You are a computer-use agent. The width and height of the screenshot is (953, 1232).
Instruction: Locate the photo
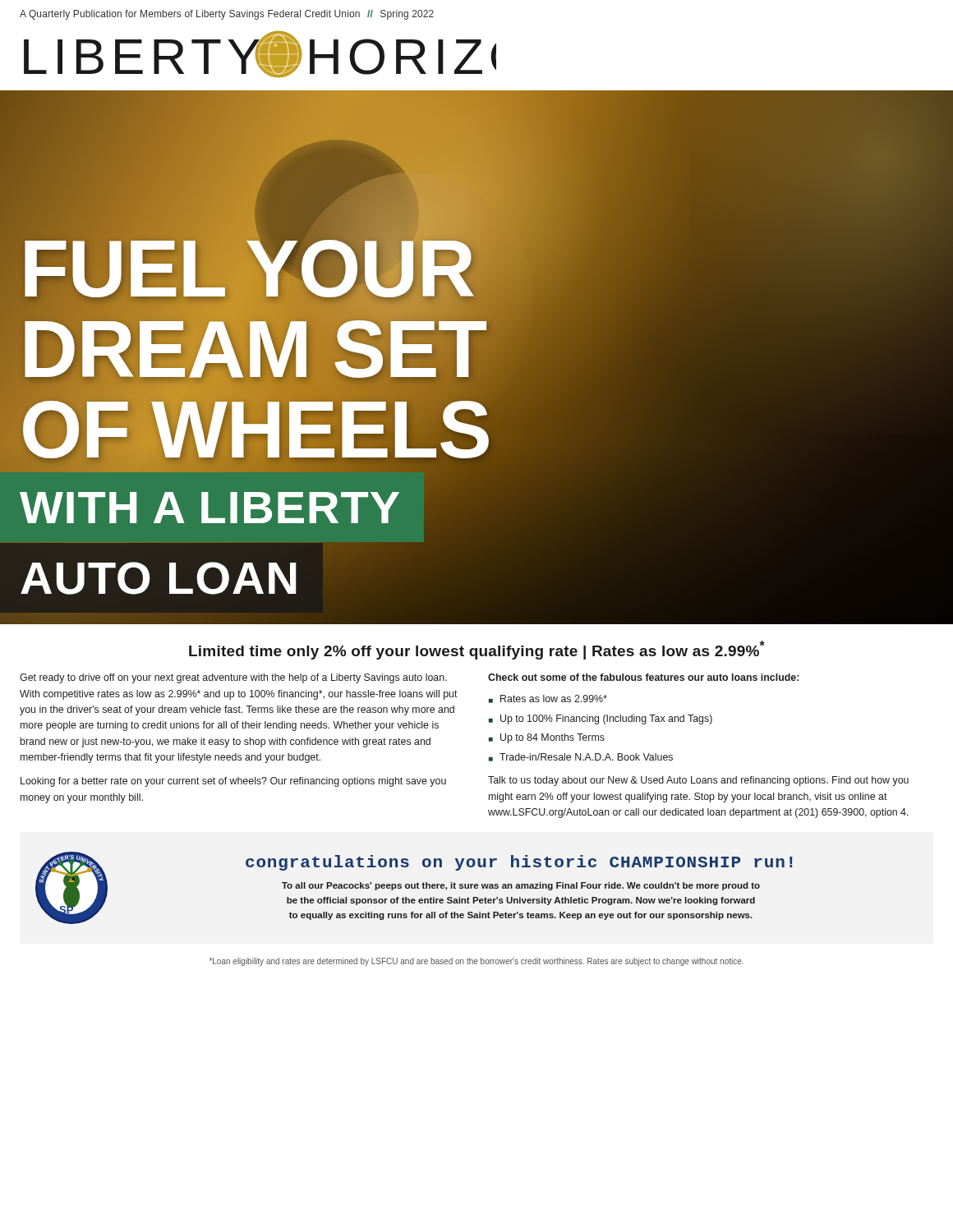coord(476,357)
